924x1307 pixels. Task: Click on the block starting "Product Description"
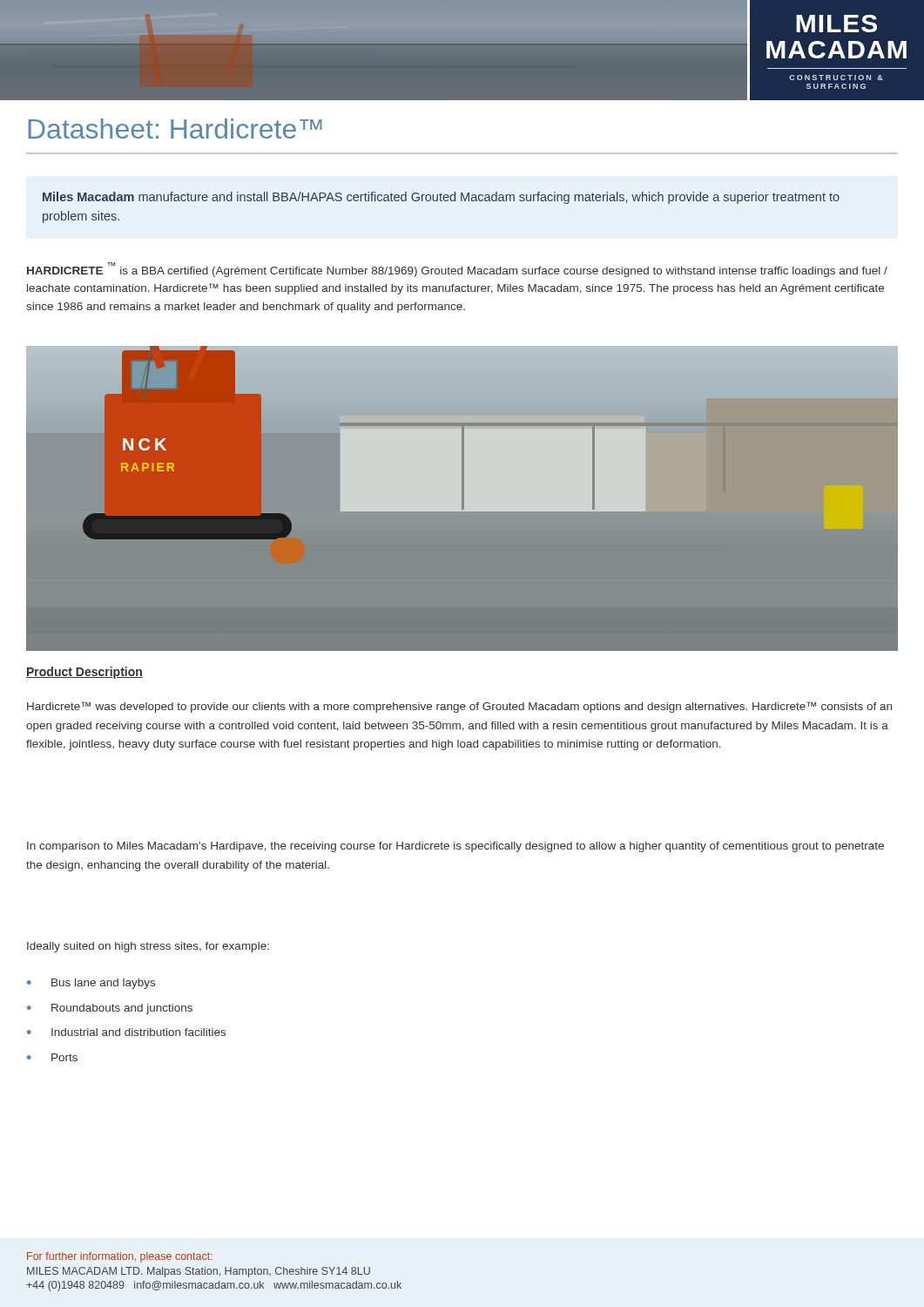[84, 672]
